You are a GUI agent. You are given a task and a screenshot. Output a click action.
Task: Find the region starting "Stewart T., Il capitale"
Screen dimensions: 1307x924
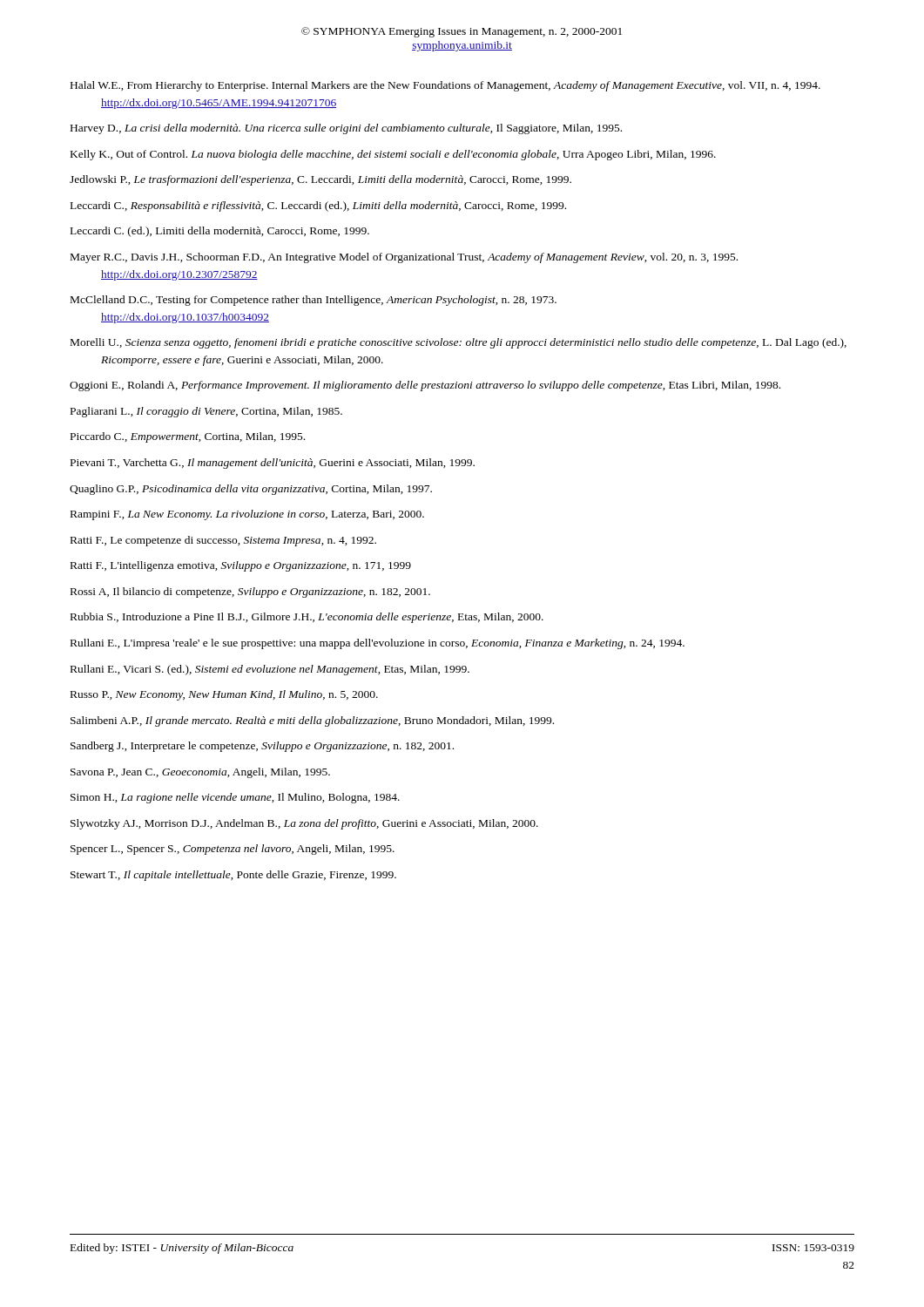click(x=233, y=874)
